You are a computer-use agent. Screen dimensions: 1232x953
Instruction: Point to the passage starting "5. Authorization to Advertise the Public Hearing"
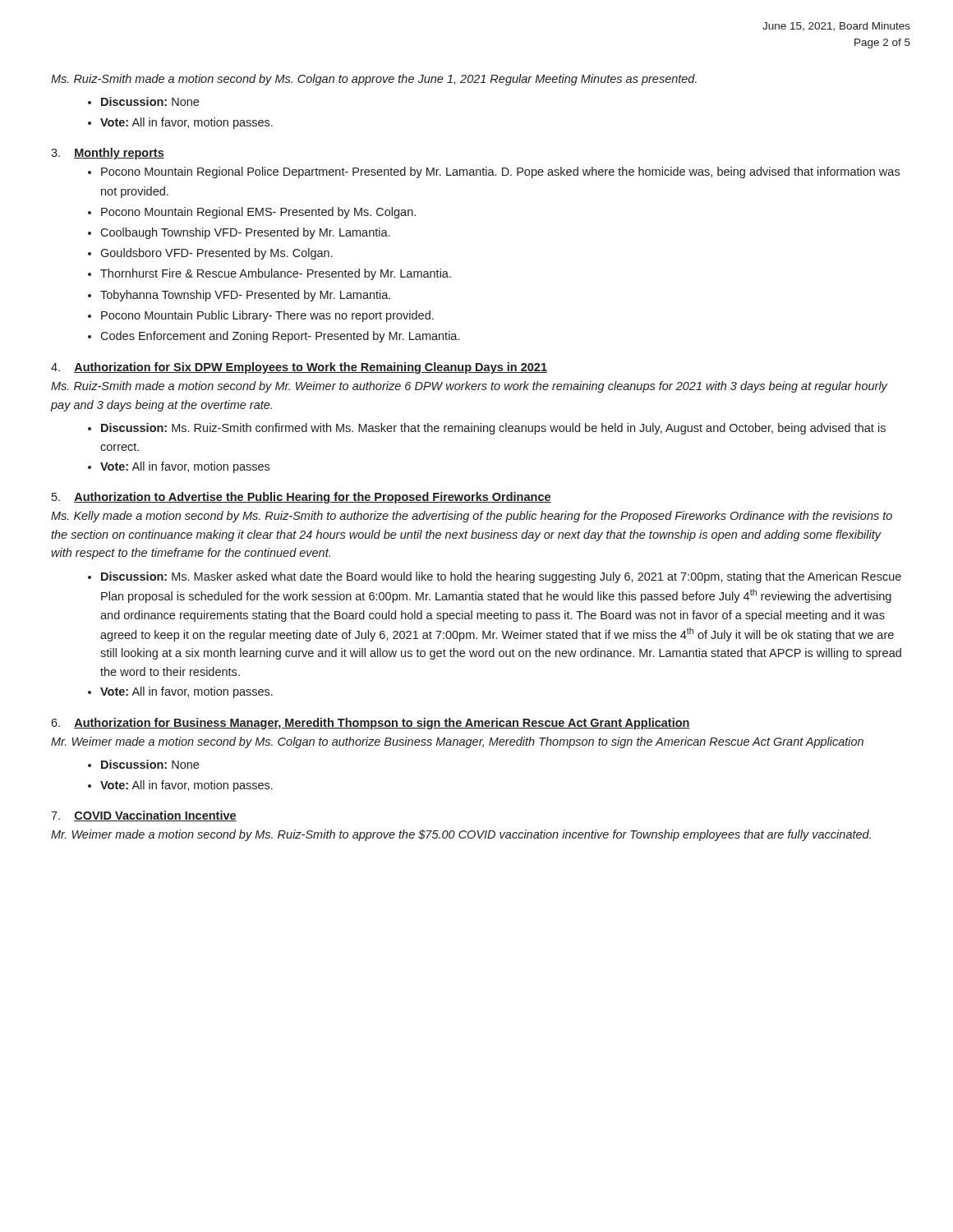301,497
